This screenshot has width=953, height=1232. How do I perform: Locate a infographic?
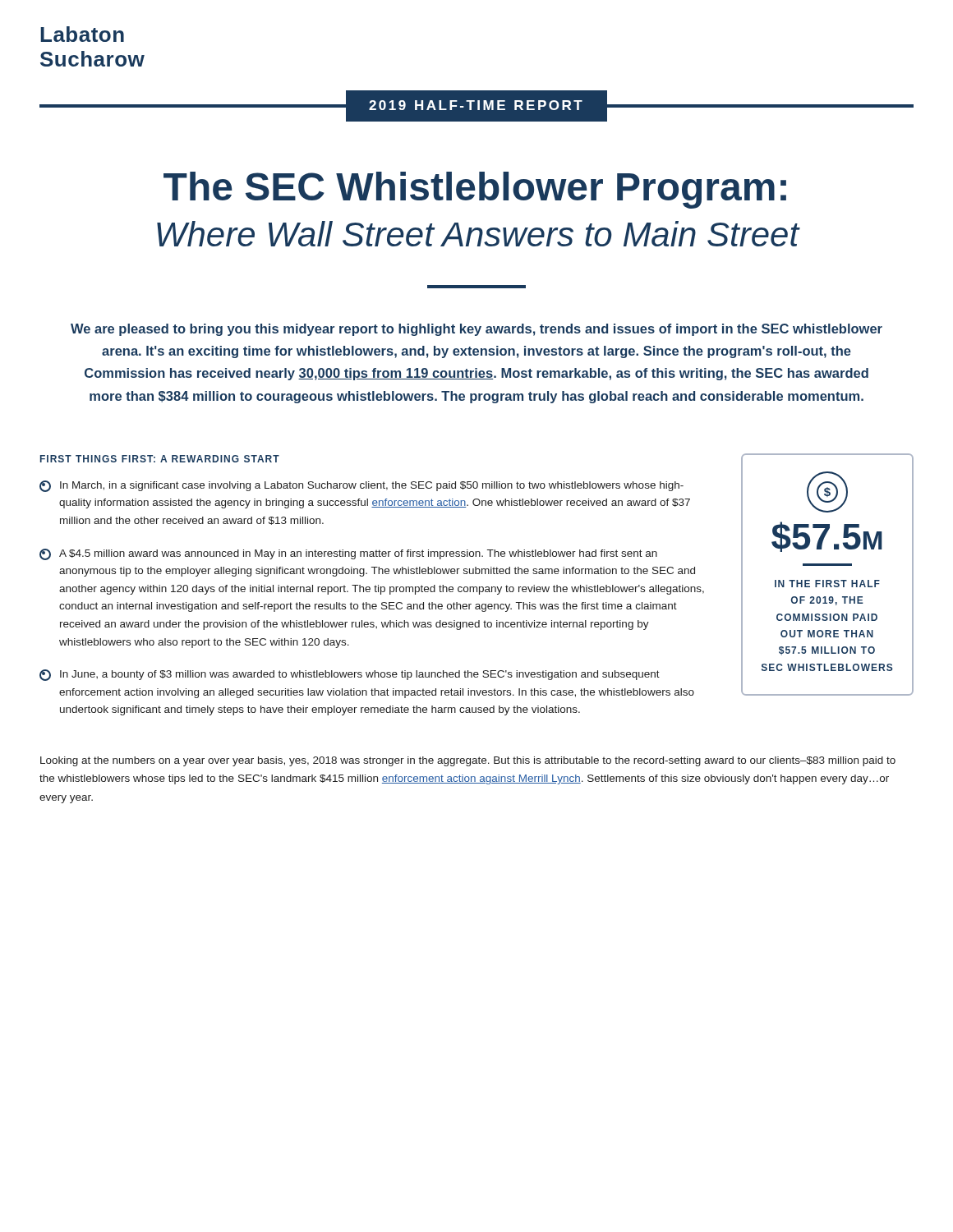click(827, 575)
